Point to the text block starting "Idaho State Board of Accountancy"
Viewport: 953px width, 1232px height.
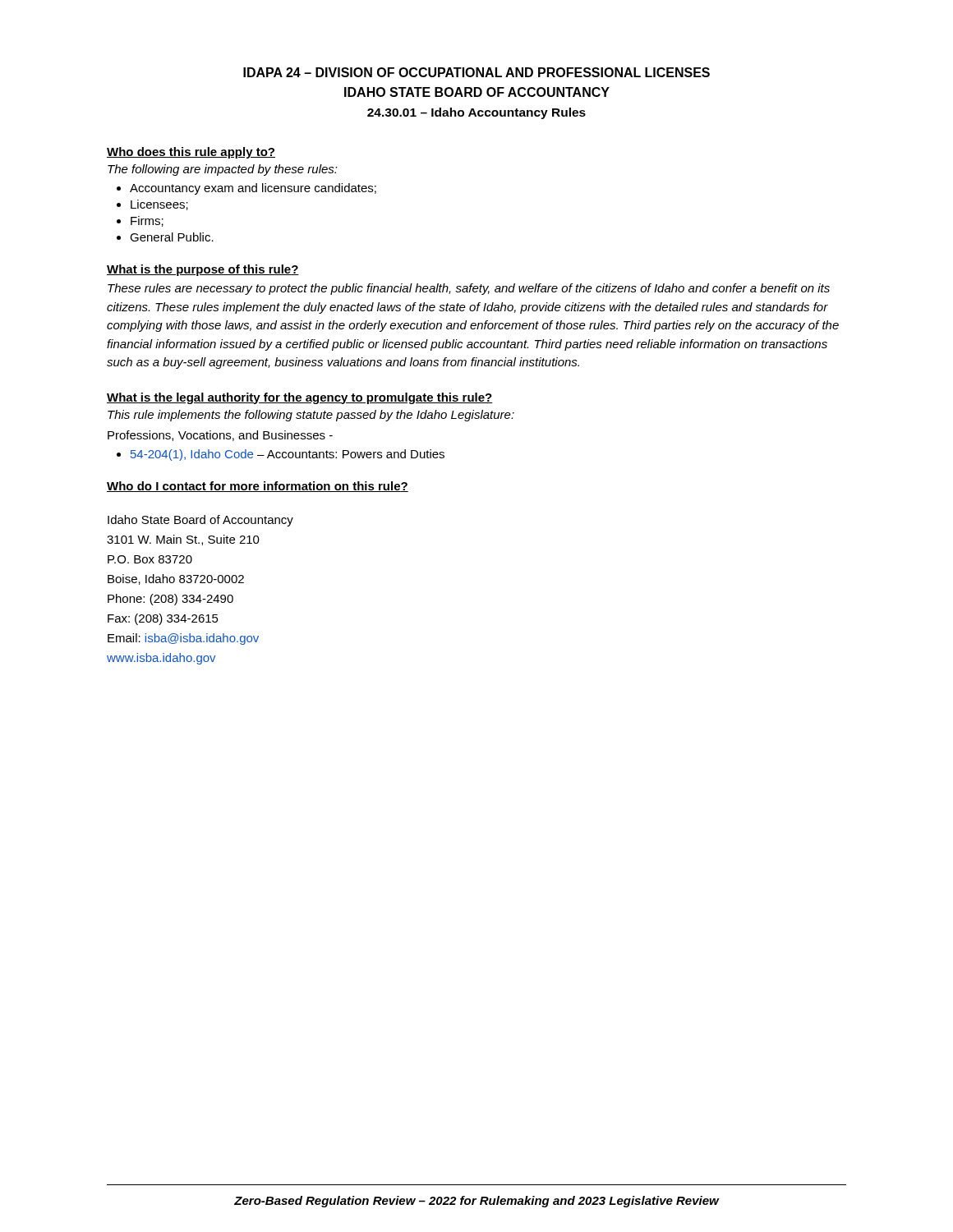point(200,588)
